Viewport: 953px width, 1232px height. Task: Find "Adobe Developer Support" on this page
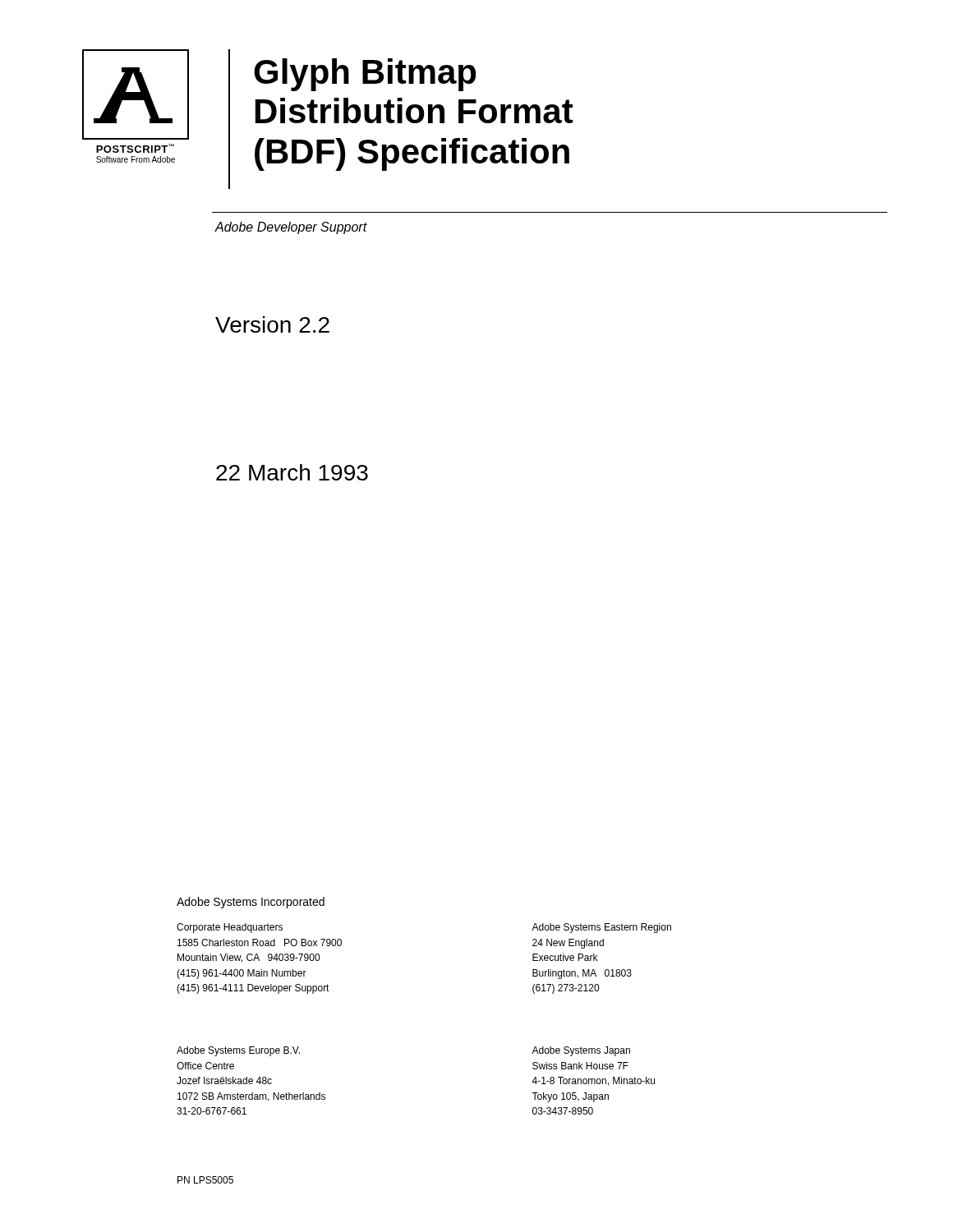[x=291, y=227]
